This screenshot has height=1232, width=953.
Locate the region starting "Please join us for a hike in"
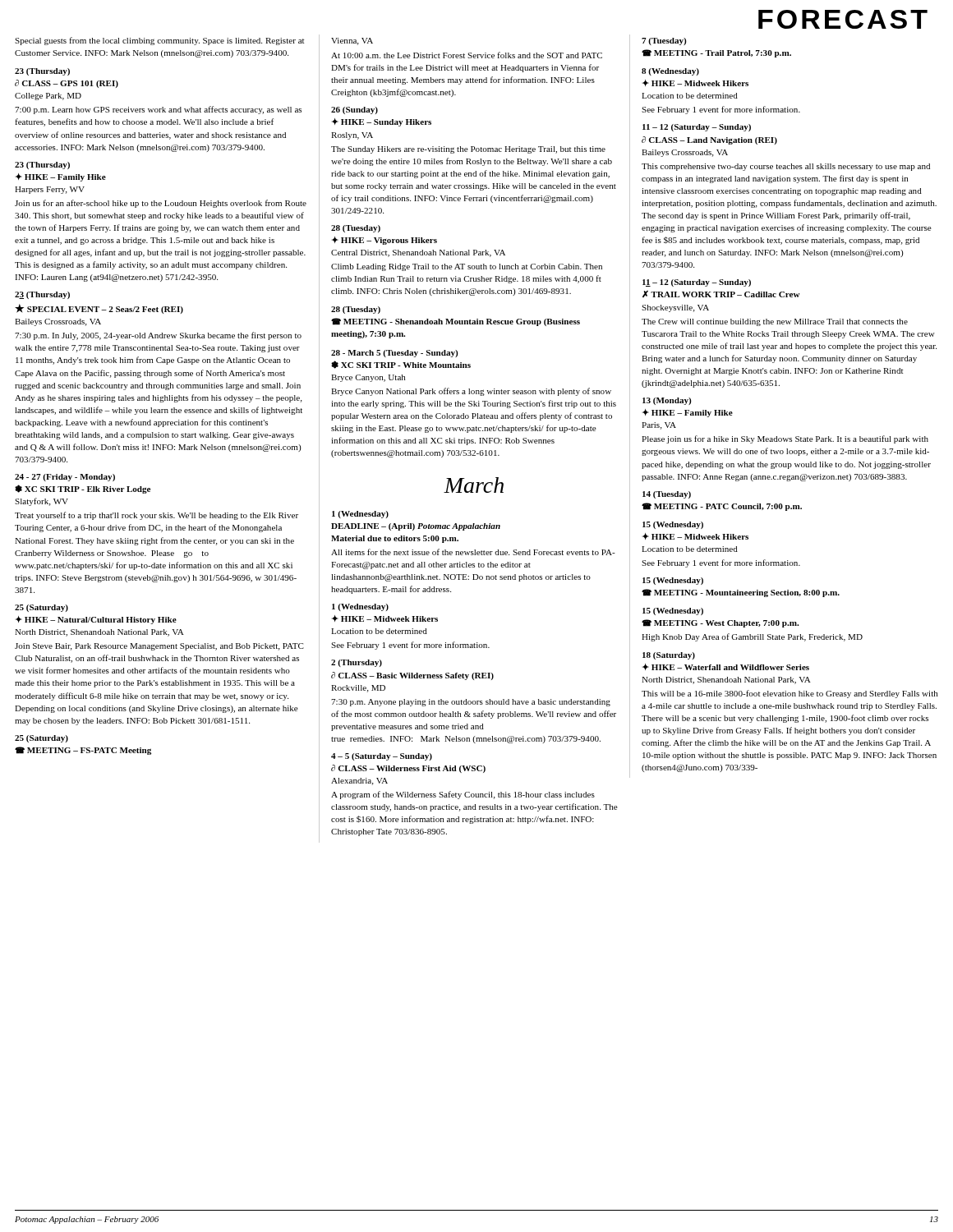pyautogui.click(x=786, y=457)
